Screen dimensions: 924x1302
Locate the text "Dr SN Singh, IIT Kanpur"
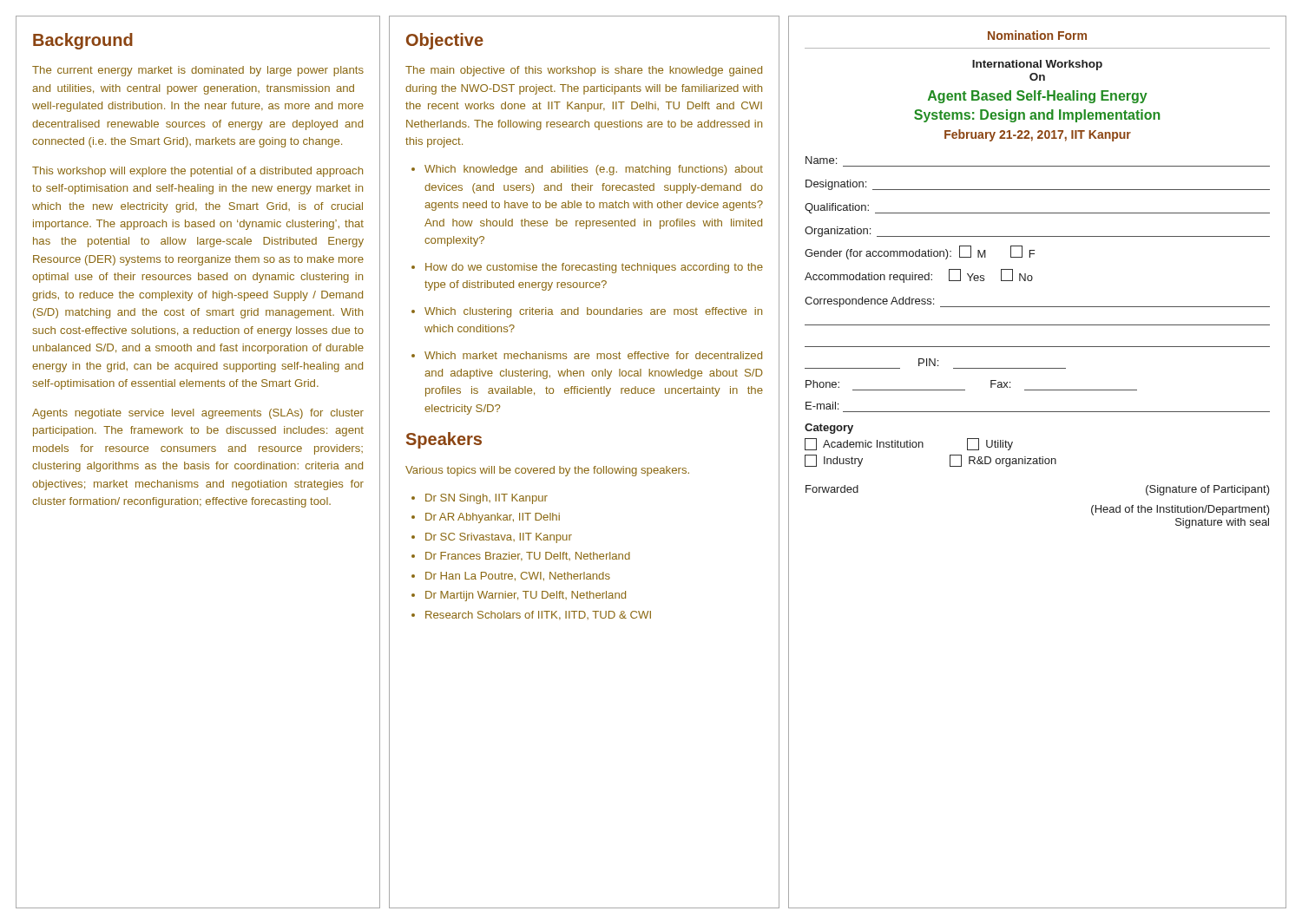(x=480, y=499)
